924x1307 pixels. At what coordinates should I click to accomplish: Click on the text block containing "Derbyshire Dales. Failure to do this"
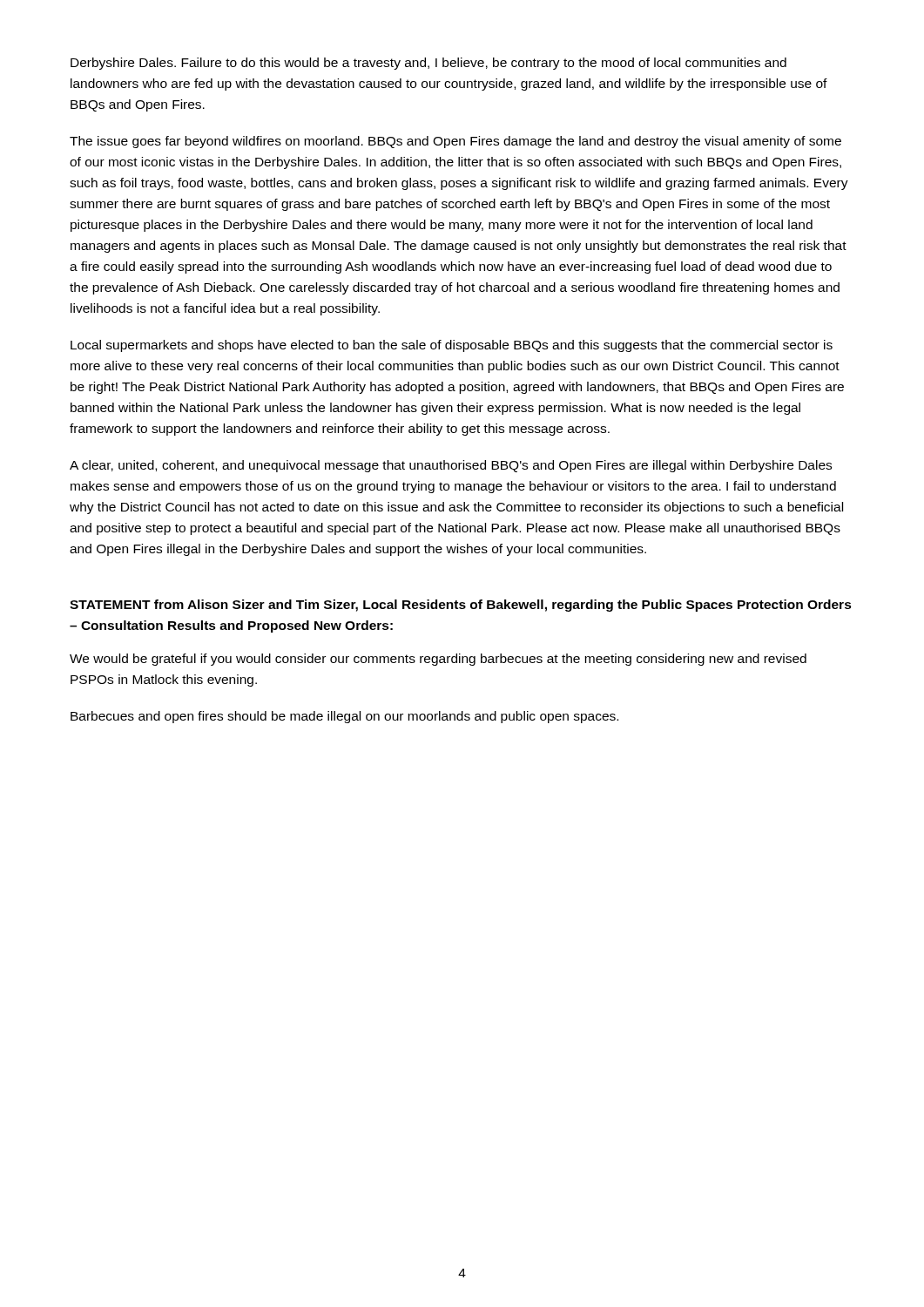coord(448,83)
